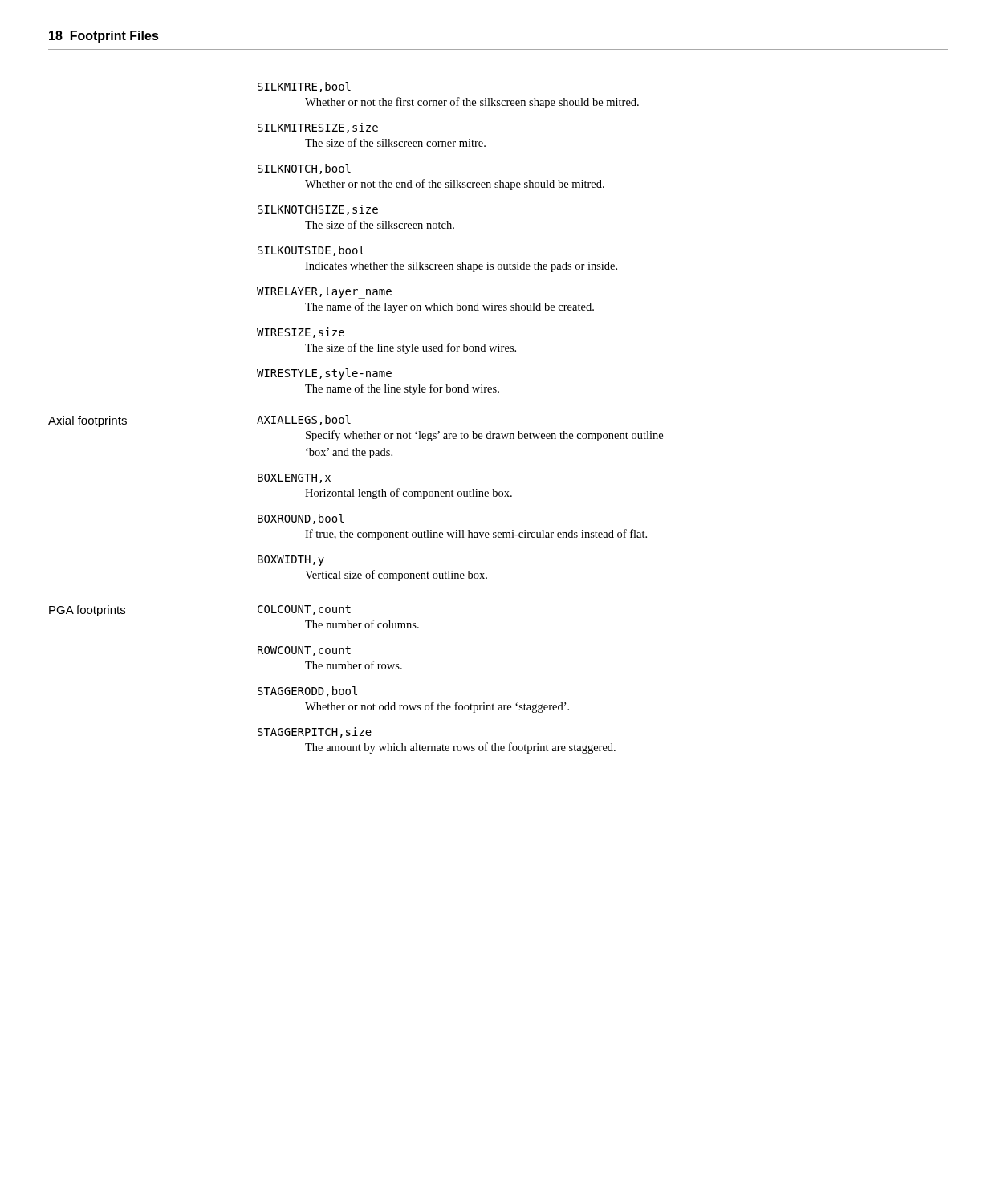Click on the list item that says "WIRELAYER,layer_name The name of the layer"
Image resolution: width=996 pixels, height=1204 pixels.
tap(602, 300)
